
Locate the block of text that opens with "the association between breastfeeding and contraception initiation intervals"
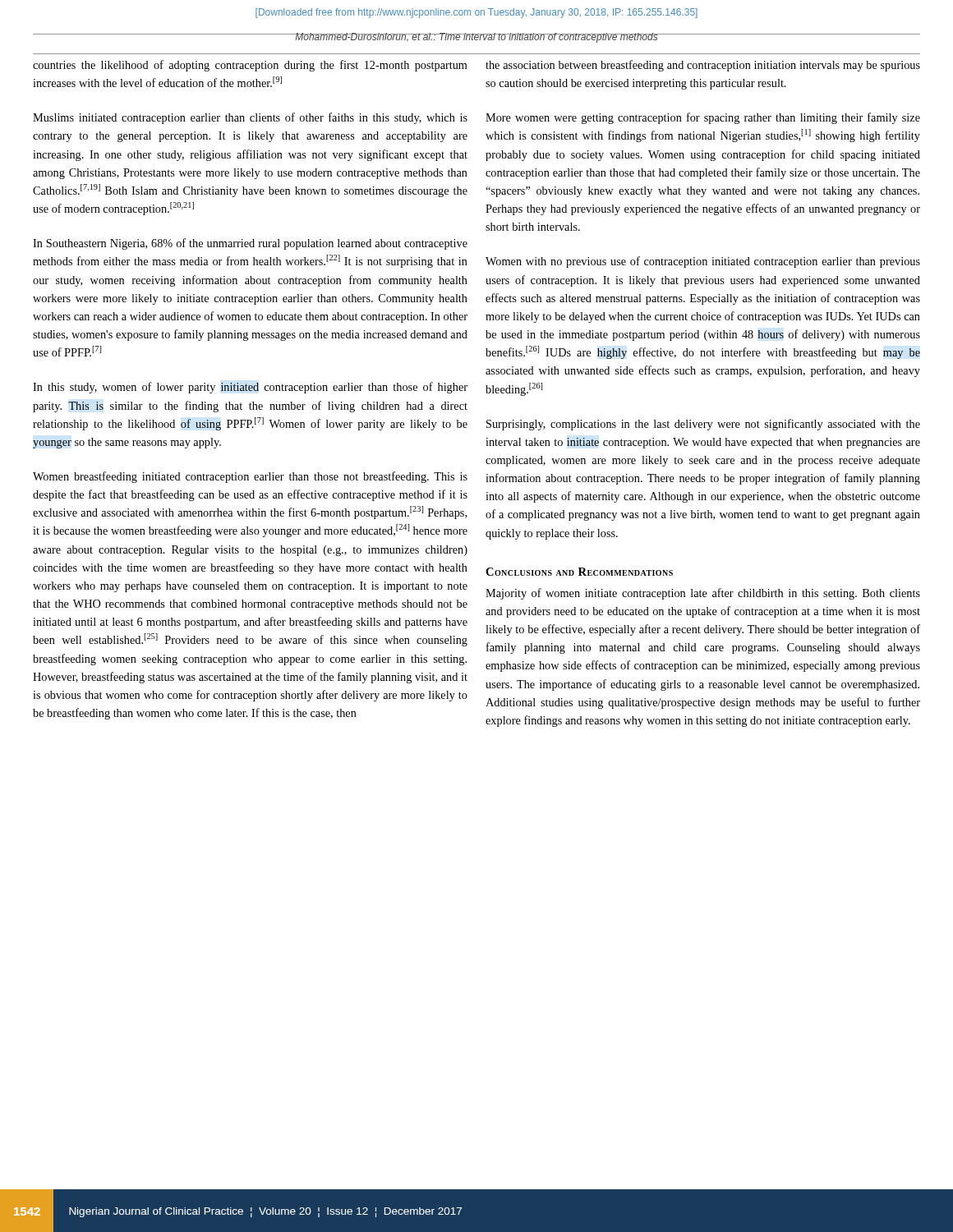click(x=703, y=74)
